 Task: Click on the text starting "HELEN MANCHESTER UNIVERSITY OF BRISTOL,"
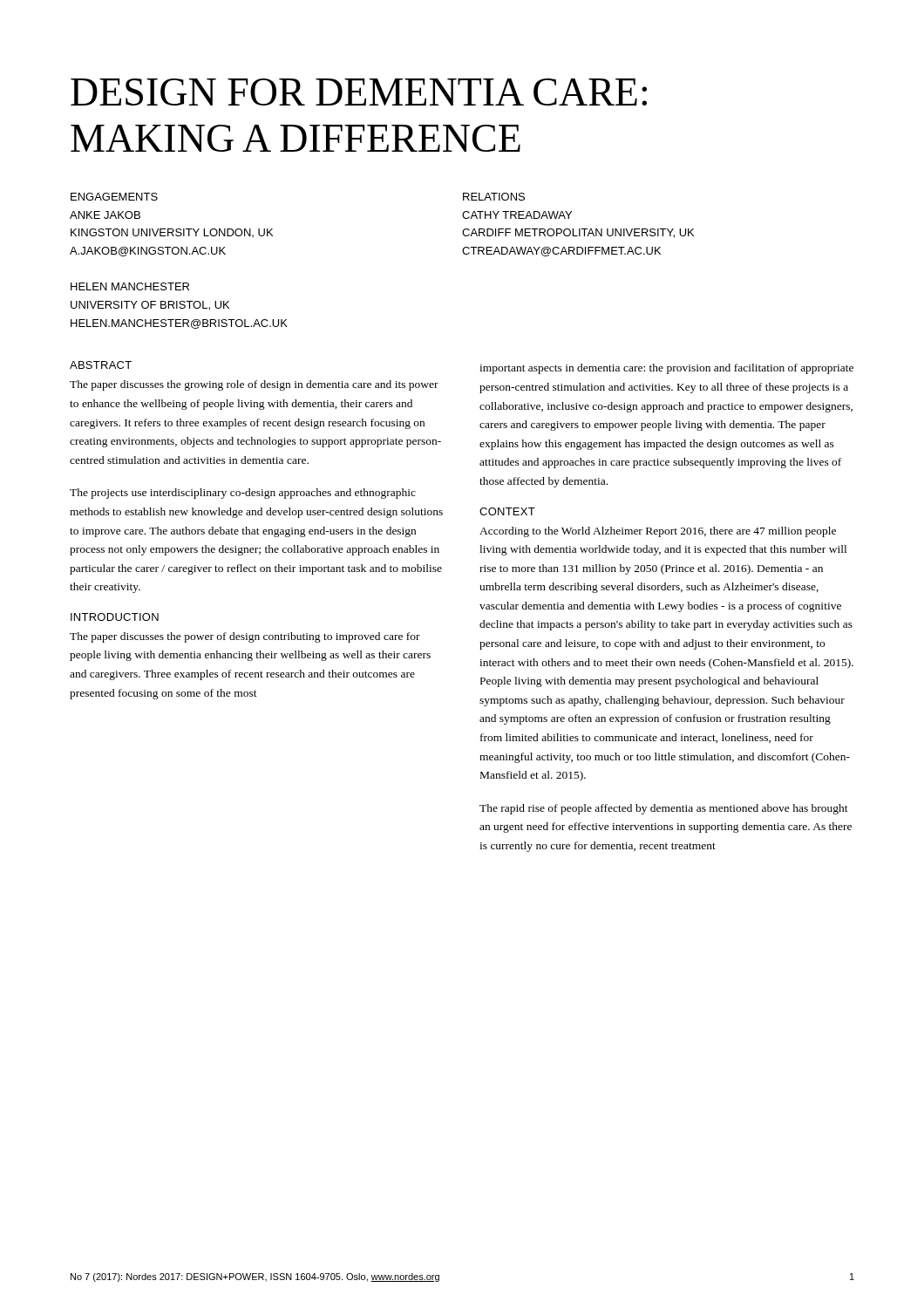[130, 286]
